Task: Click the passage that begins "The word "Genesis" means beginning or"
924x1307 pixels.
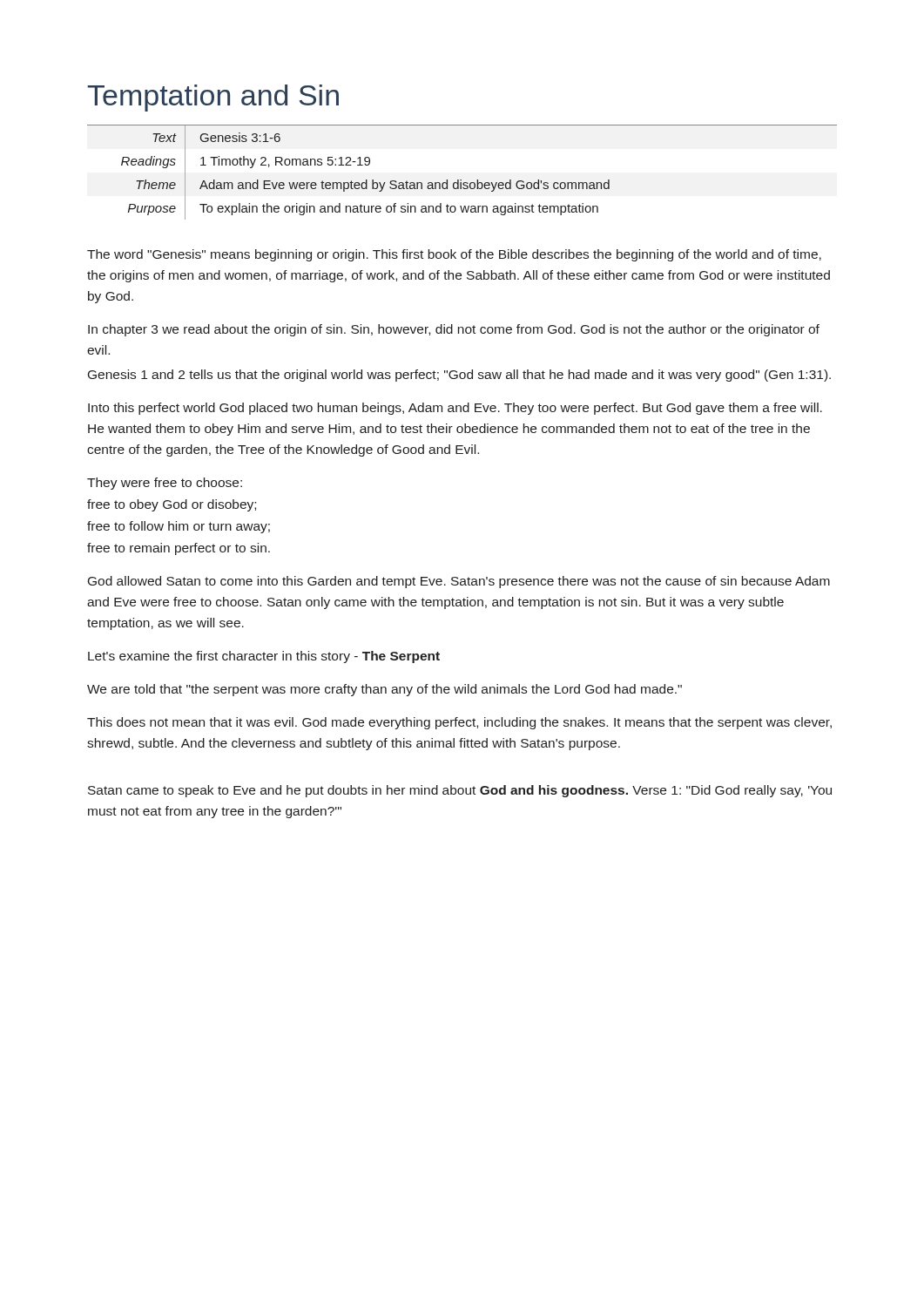Action: pos(459,275)
